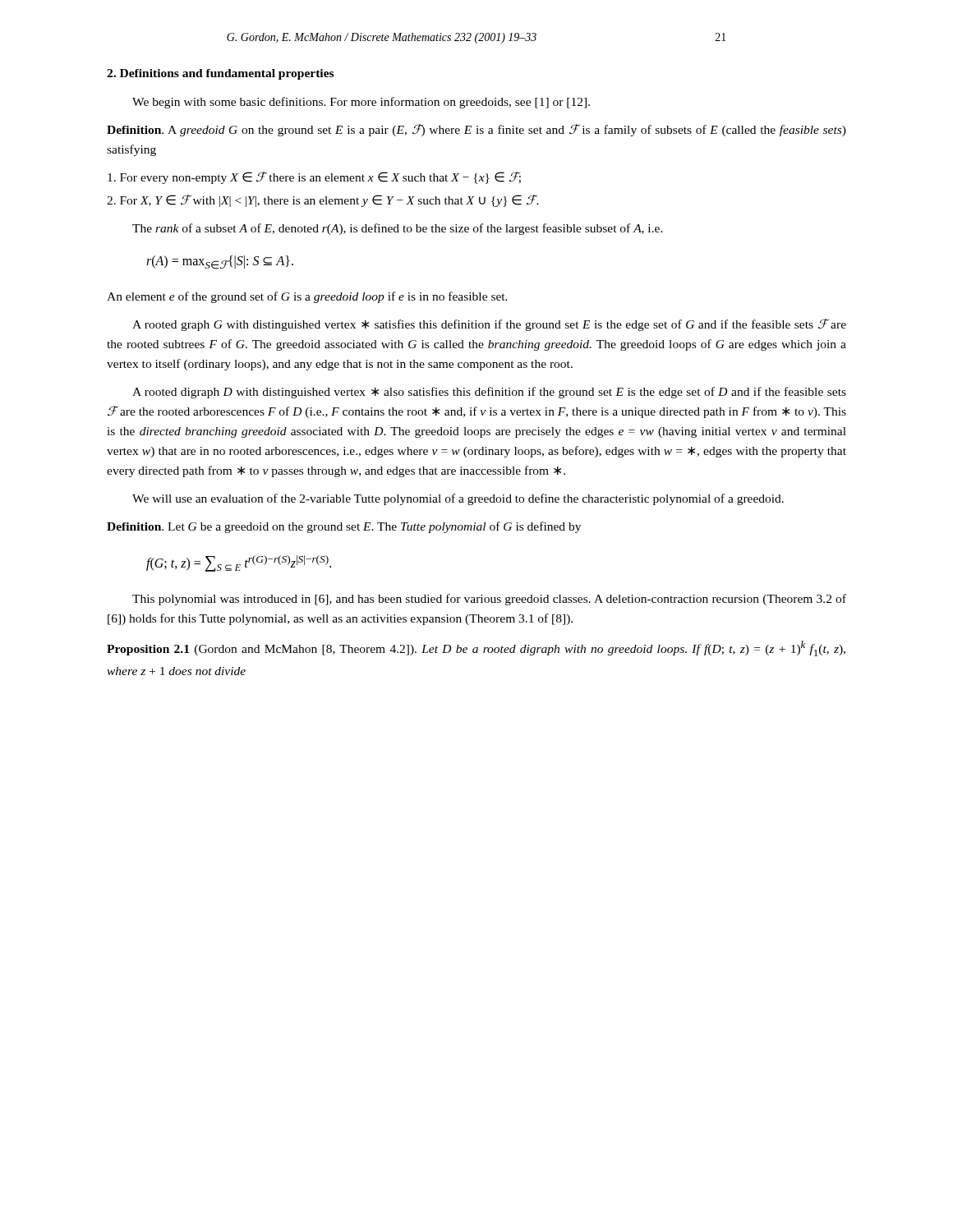Point to the block beginning "Definition. Let G be"
Image resolution: width=953 pixels, height=1232 pixels.
[344, 526]
